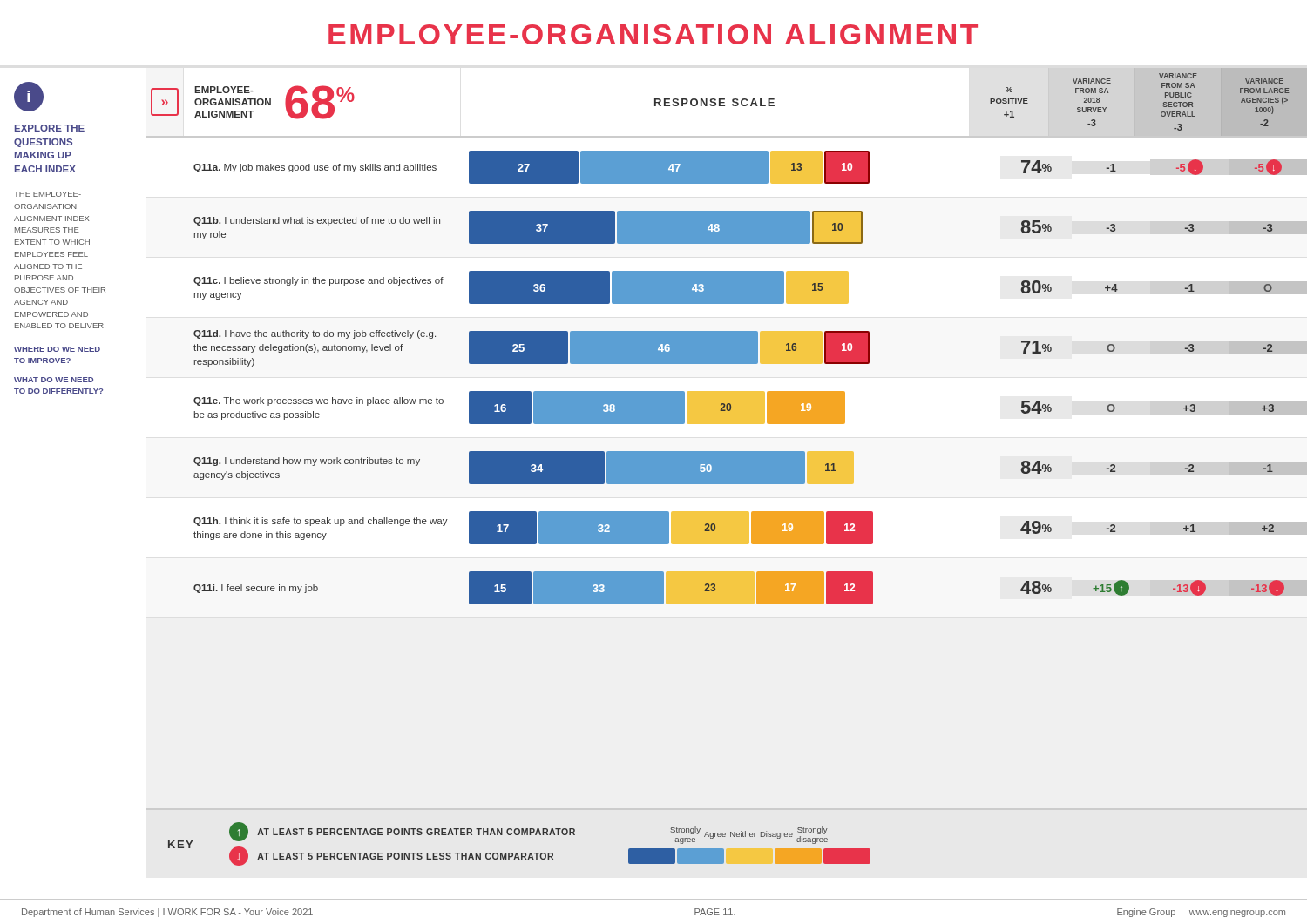
Task: Point to the passage starting "i EXPLORE THEQUESTIONSMAKING UPEACH"
Action: 75,239
